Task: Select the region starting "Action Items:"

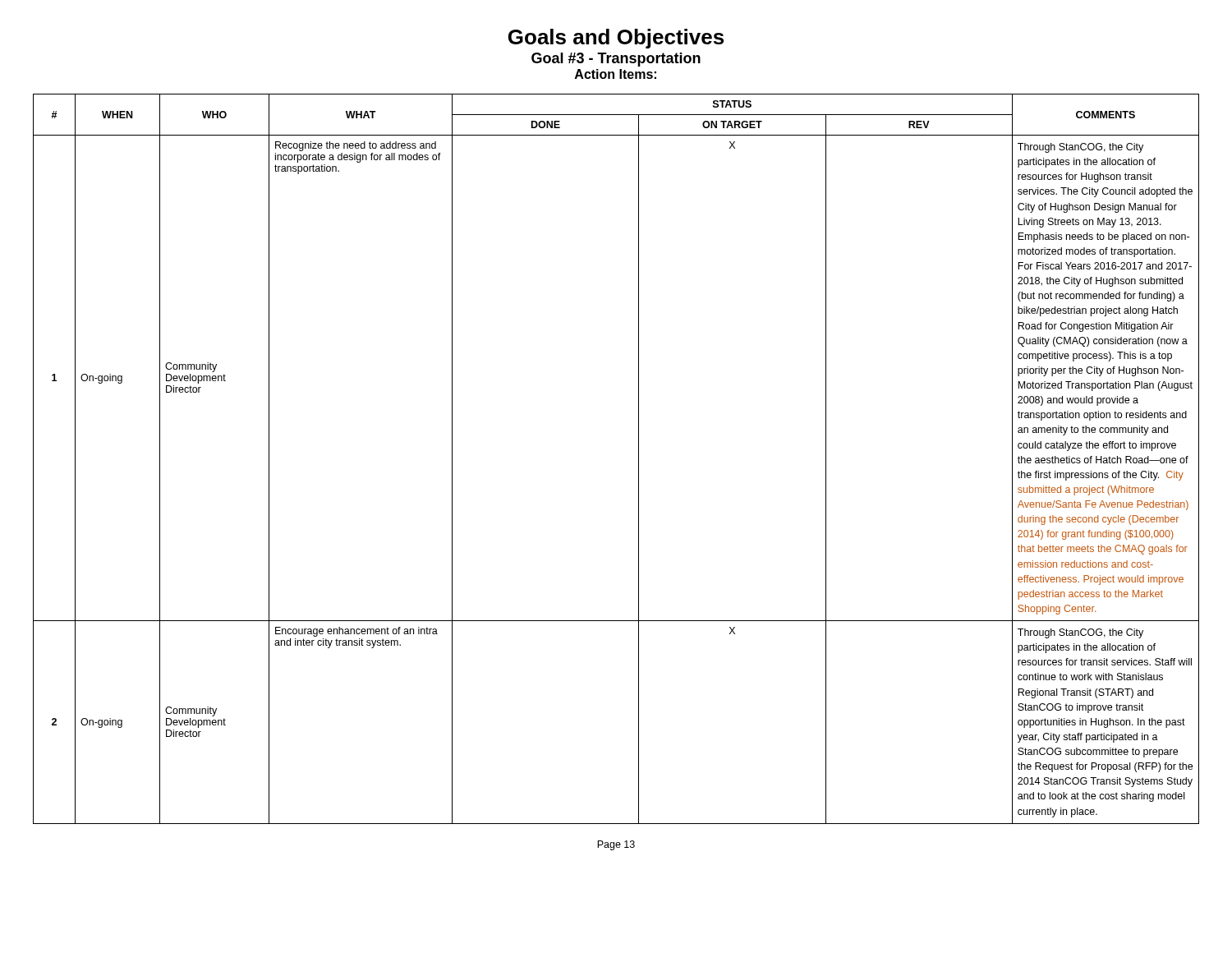Action: (x=616, y=75)
